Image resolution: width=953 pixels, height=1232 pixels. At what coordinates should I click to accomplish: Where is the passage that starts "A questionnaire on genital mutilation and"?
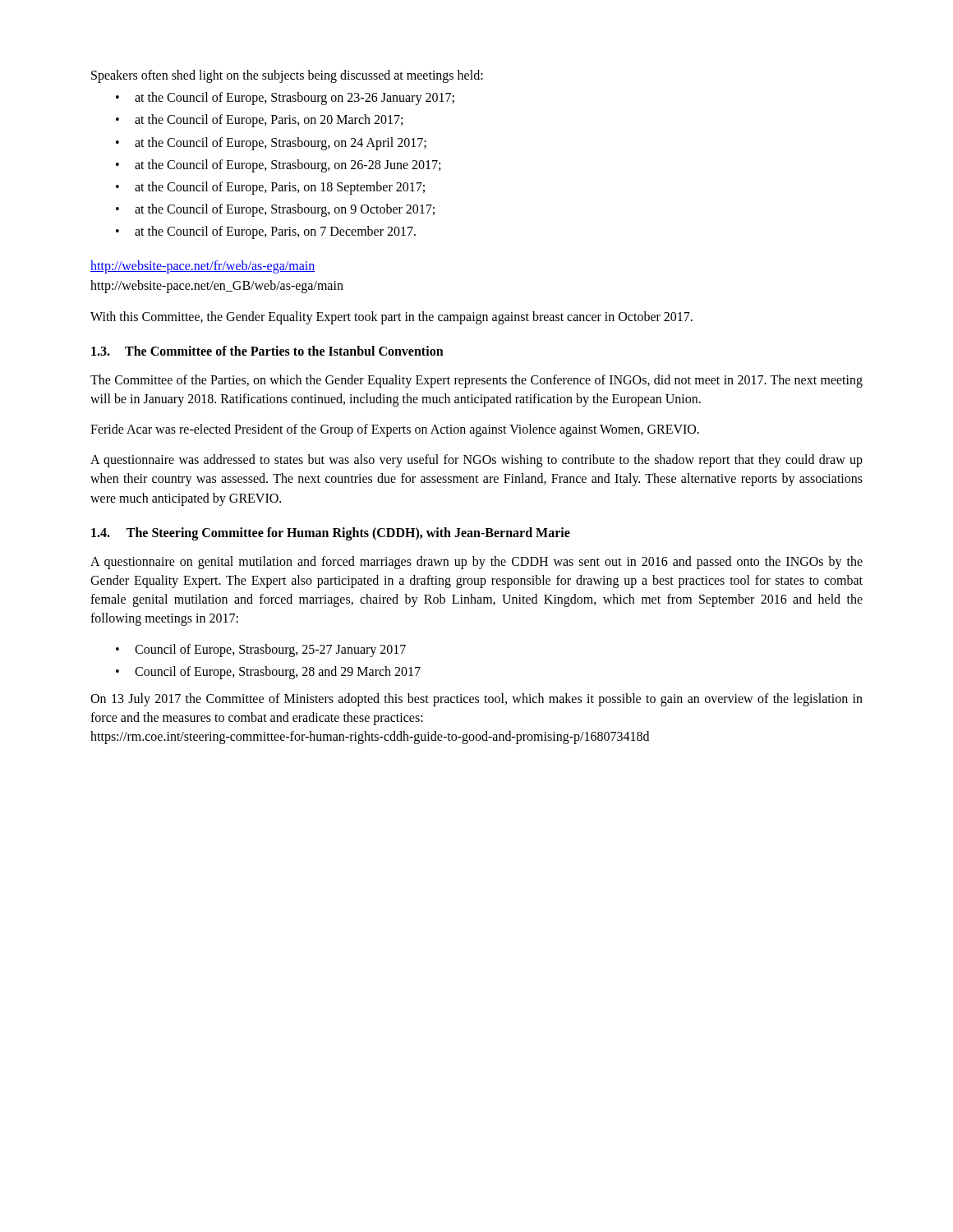(476, 590)
